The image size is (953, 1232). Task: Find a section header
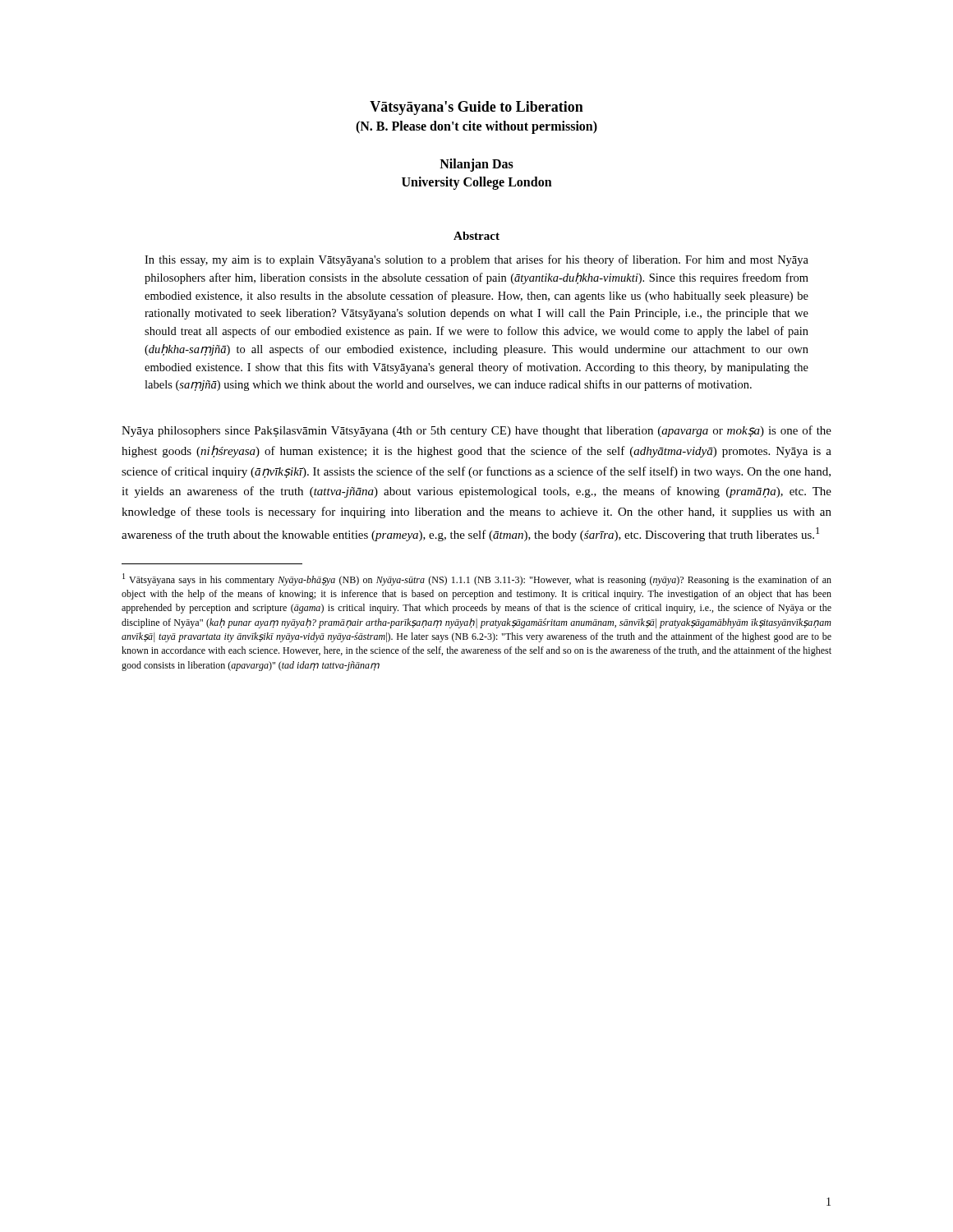[x=476, y=236]
